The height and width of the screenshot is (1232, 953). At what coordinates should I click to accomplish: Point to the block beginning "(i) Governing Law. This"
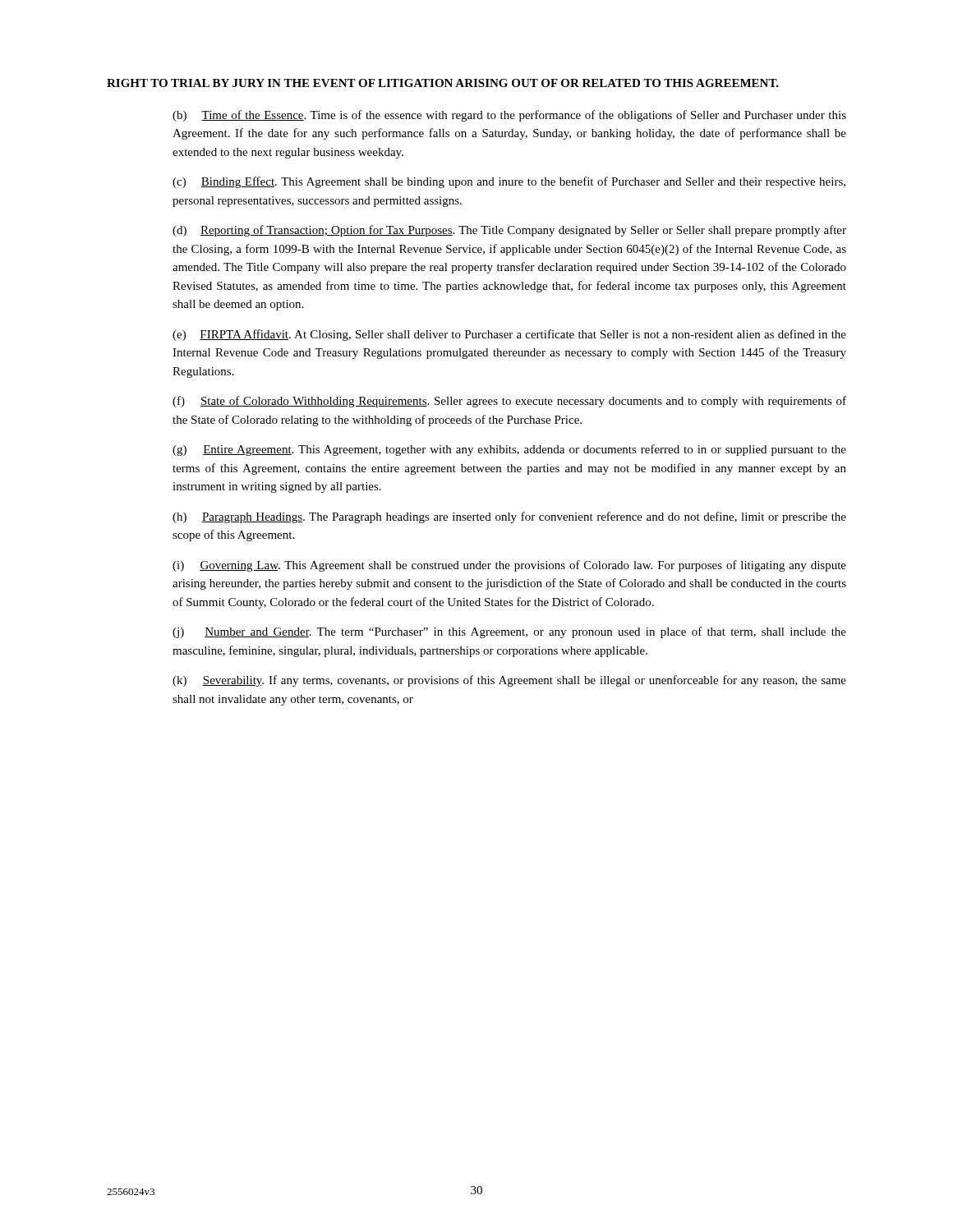pyautogui.click(x=476, y=583)
